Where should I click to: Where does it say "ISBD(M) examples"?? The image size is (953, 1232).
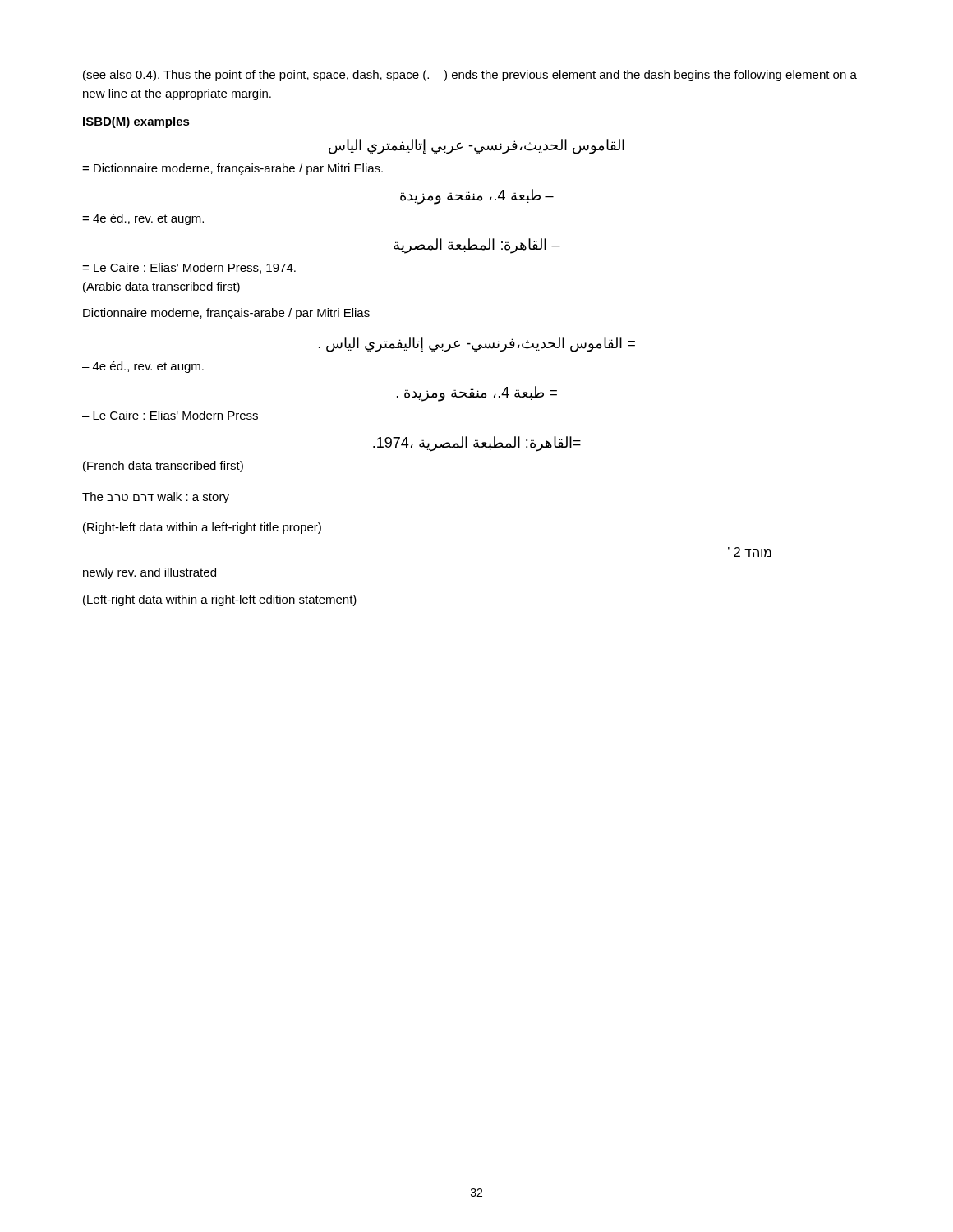[x=136, y=121]
